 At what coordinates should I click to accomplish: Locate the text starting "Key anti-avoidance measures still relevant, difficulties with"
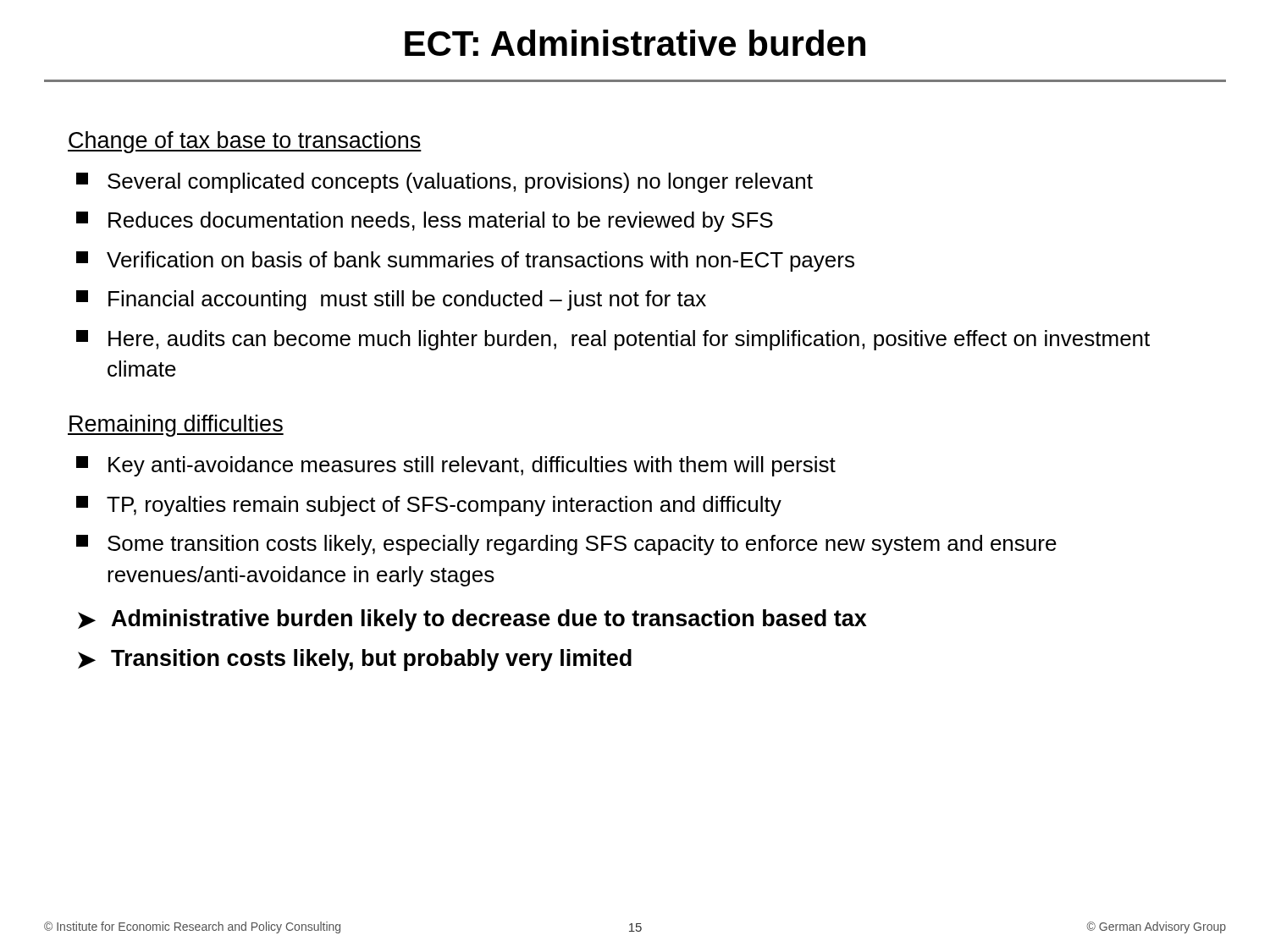[x=456, y=465]
